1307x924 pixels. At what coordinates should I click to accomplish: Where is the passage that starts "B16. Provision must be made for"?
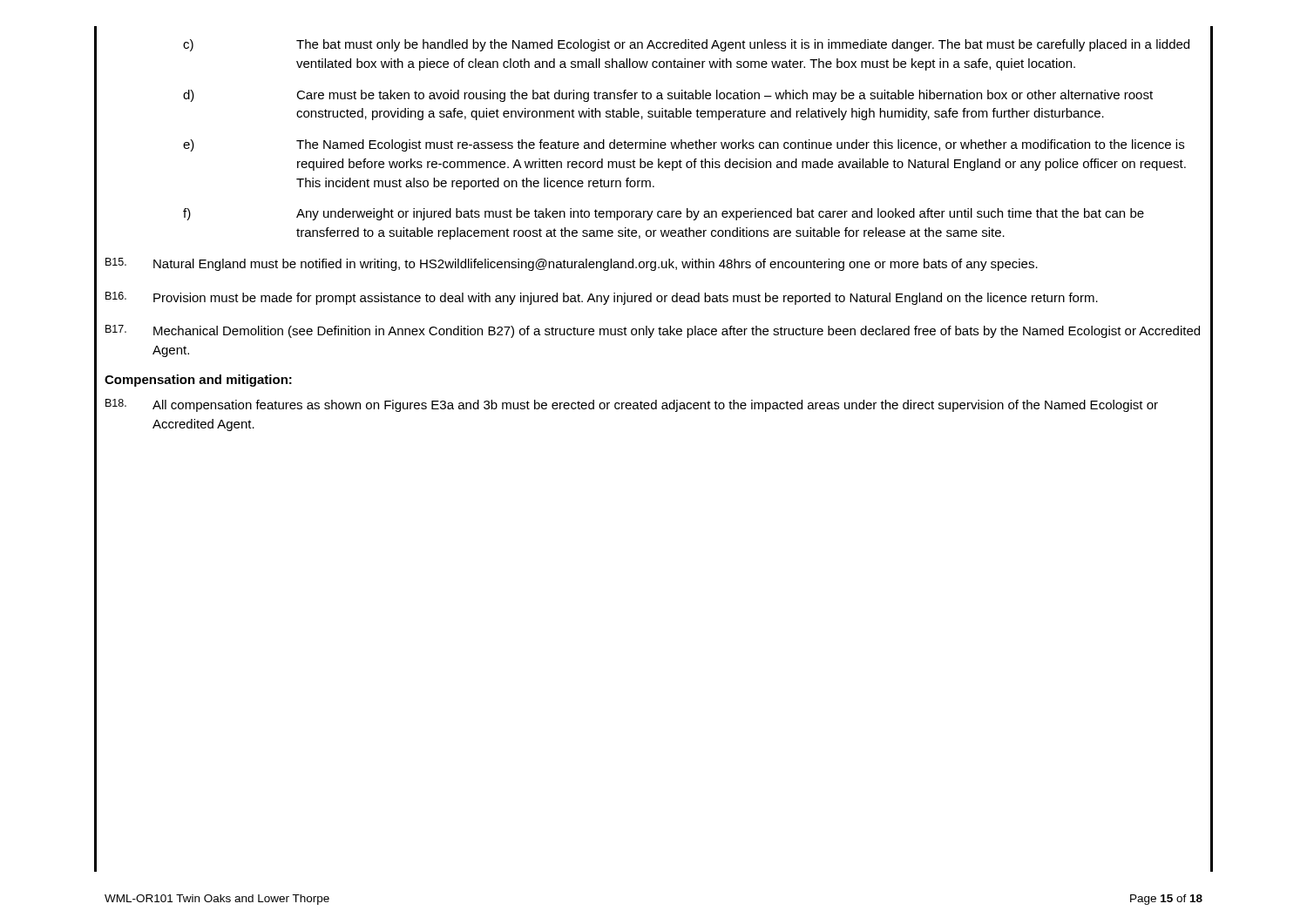[654, 299]
